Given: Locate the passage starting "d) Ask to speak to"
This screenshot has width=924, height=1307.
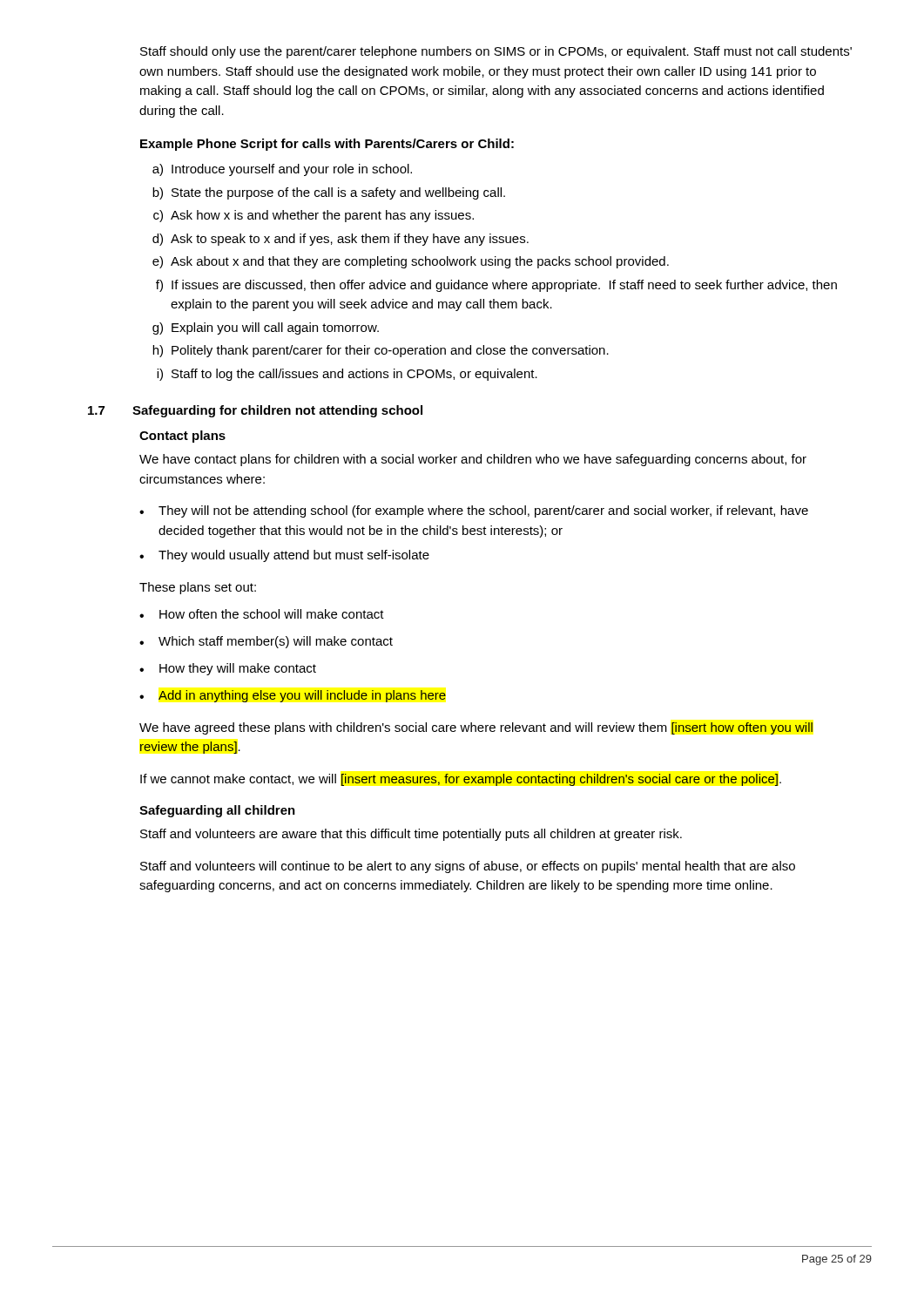Looking at the screenshot, I should coord(497,239).
